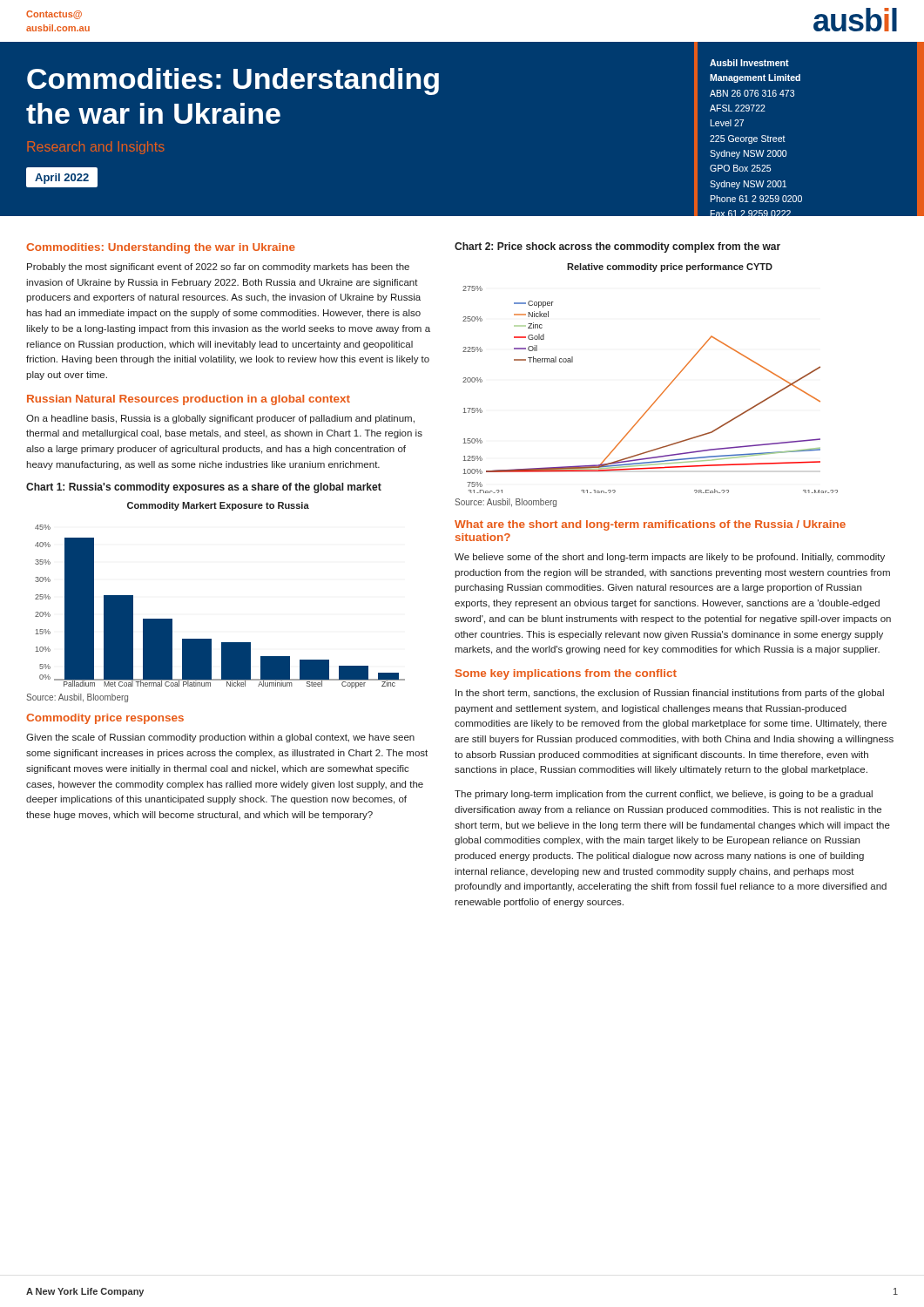Select the block starting "Ausbil InvestmentManagement Limited ABN 26 076 316 473"
Viewport: 924px width, 1307px height.
(756, 138)
